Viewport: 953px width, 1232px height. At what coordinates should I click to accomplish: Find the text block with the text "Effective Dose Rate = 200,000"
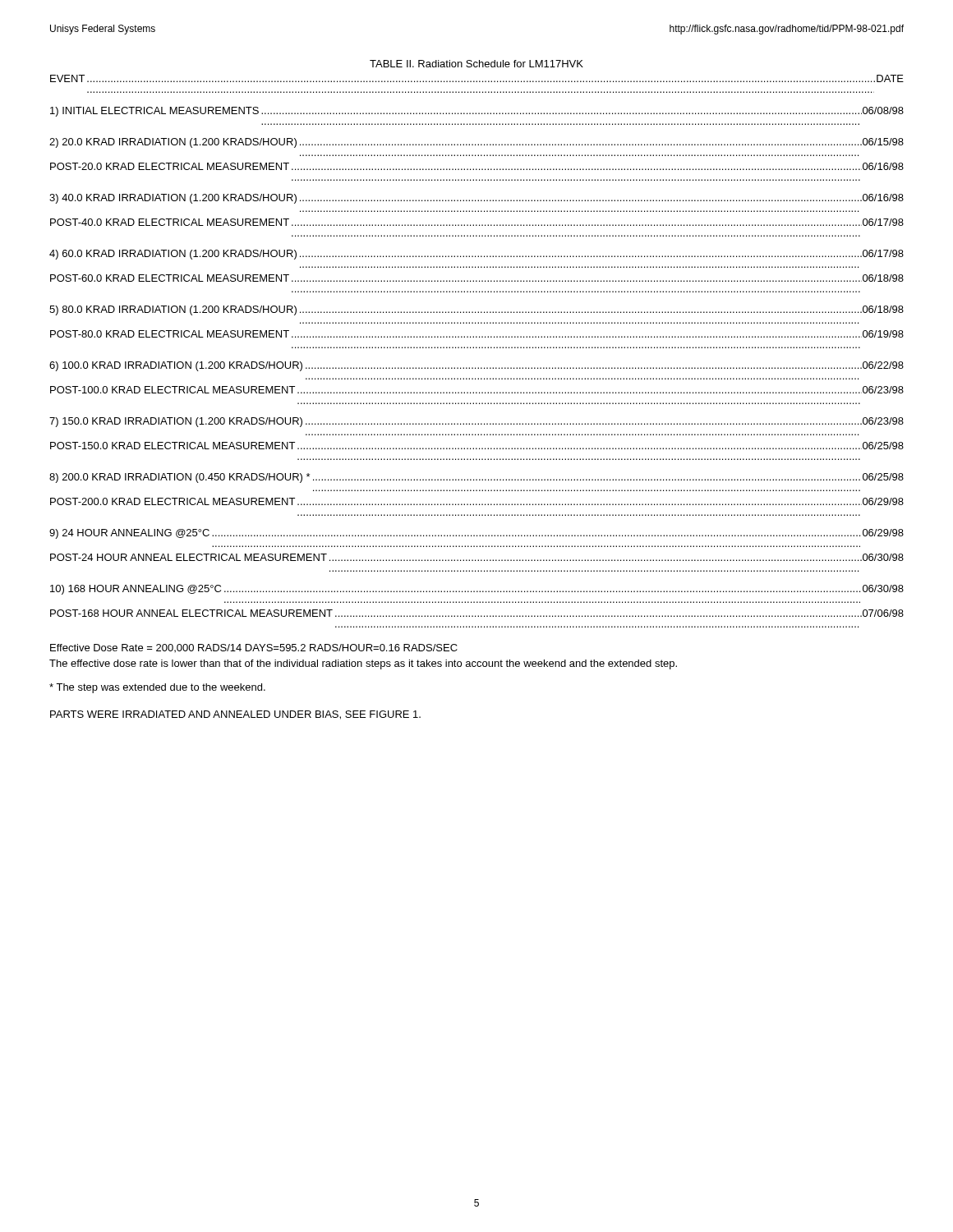pyautogui.click(x=364, y=655)
